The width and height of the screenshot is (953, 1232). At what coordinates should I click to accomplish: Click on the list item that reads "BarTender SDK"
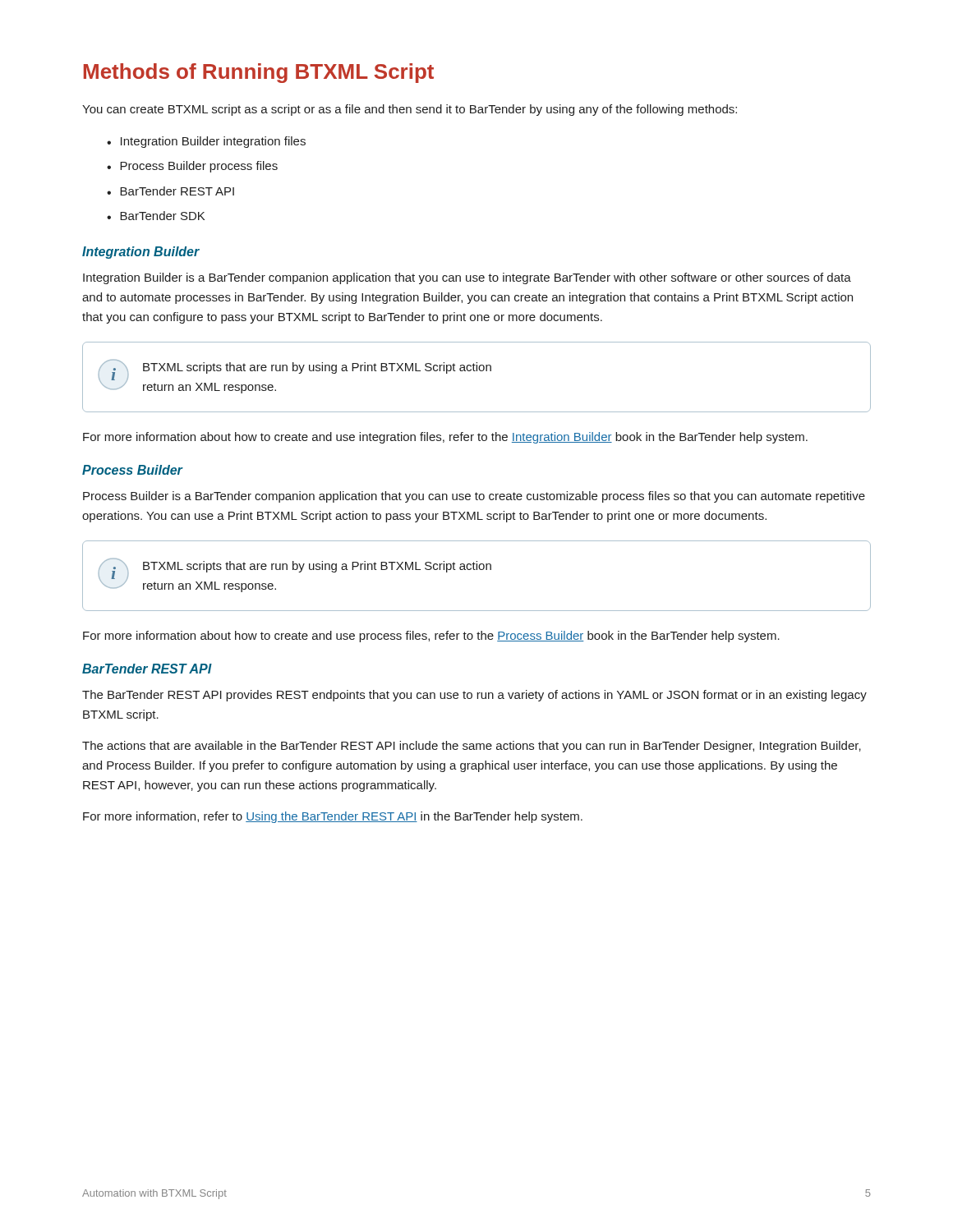point(162,215)
